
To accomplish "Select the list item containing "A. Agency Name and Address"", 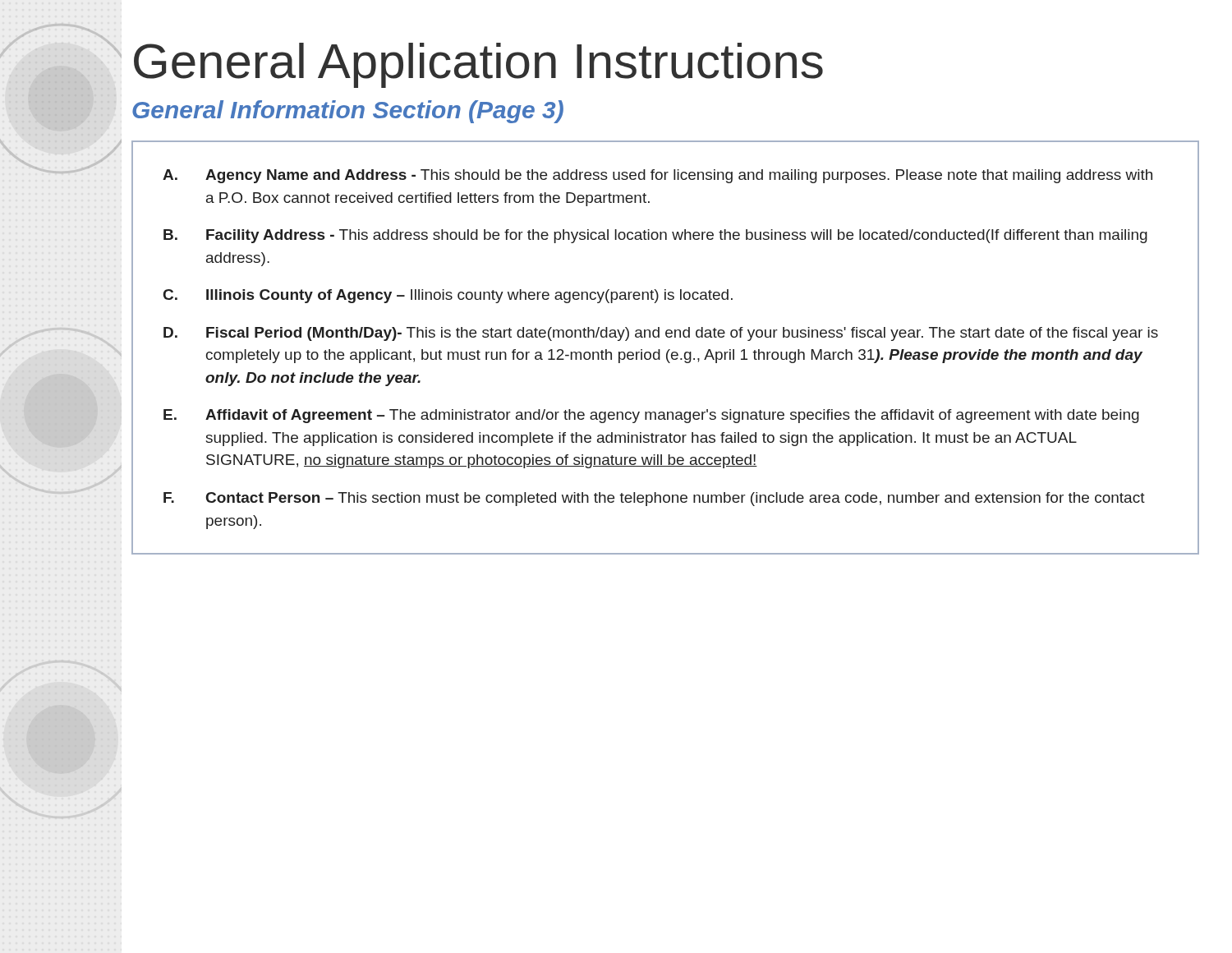I will point(664,186).
